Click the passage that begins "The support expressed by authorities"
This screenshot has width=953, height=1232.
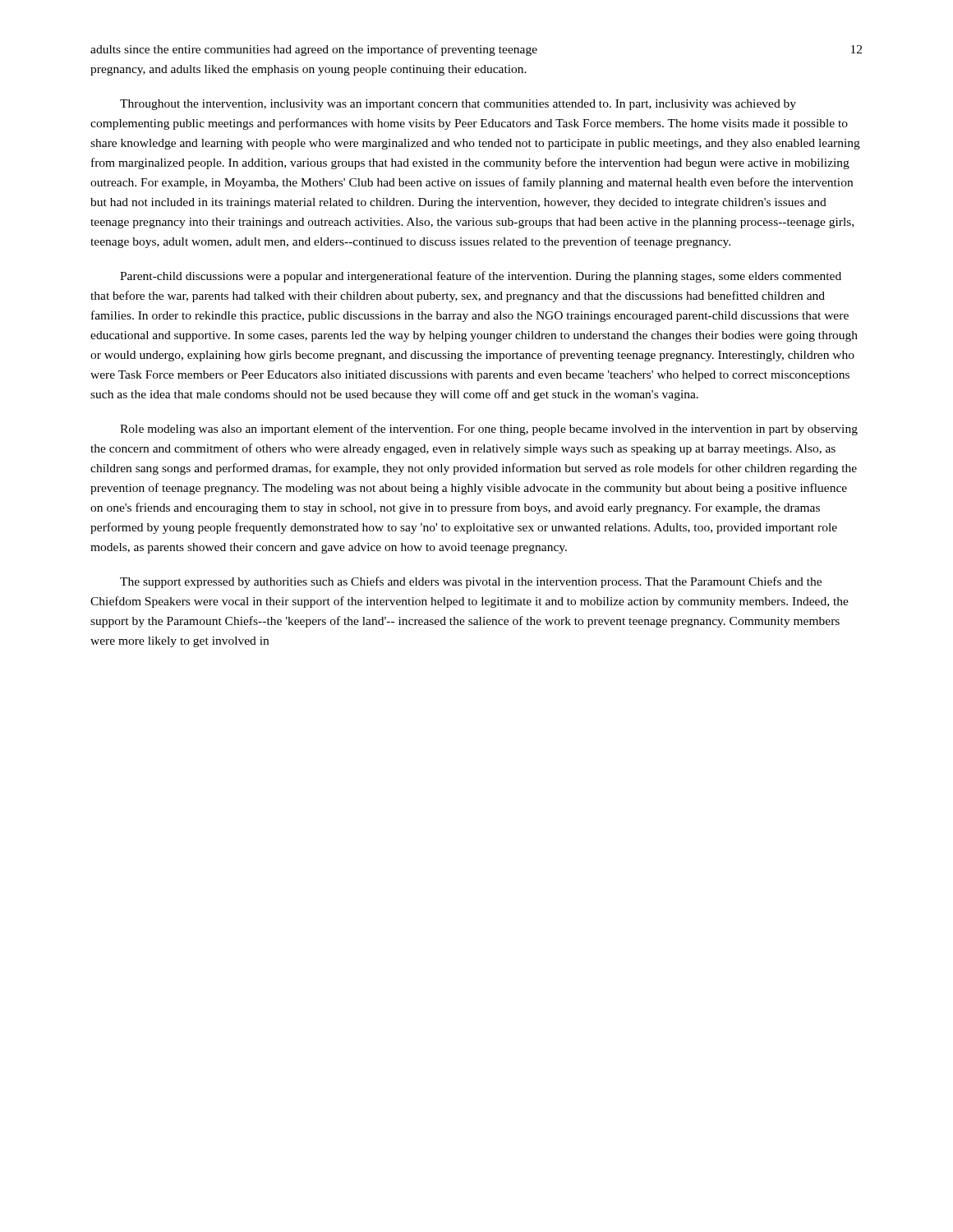(x=469, y=611)
